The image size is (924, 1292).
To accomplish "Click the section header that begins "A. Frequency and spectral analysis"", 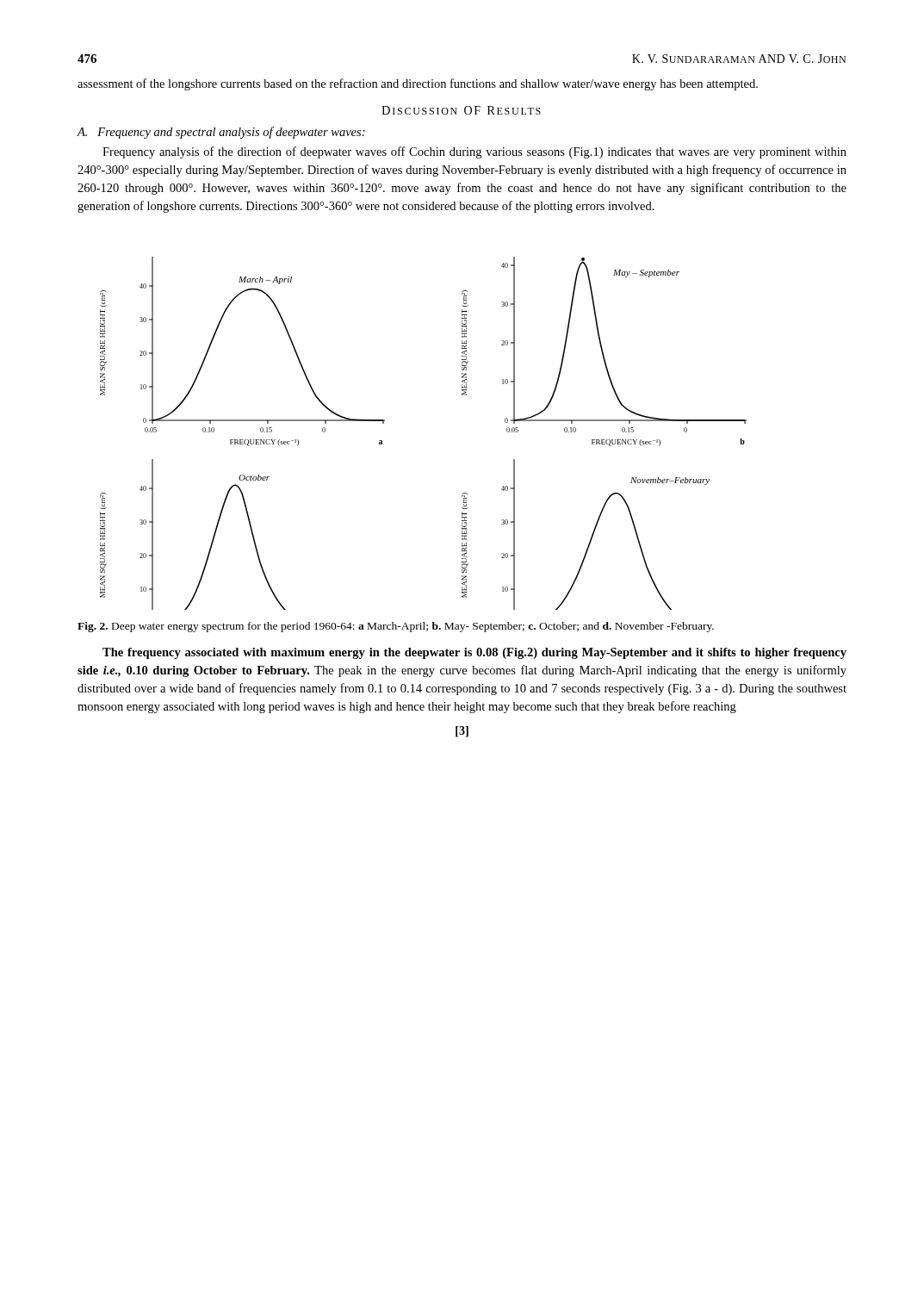I will [x=222, y=132].
